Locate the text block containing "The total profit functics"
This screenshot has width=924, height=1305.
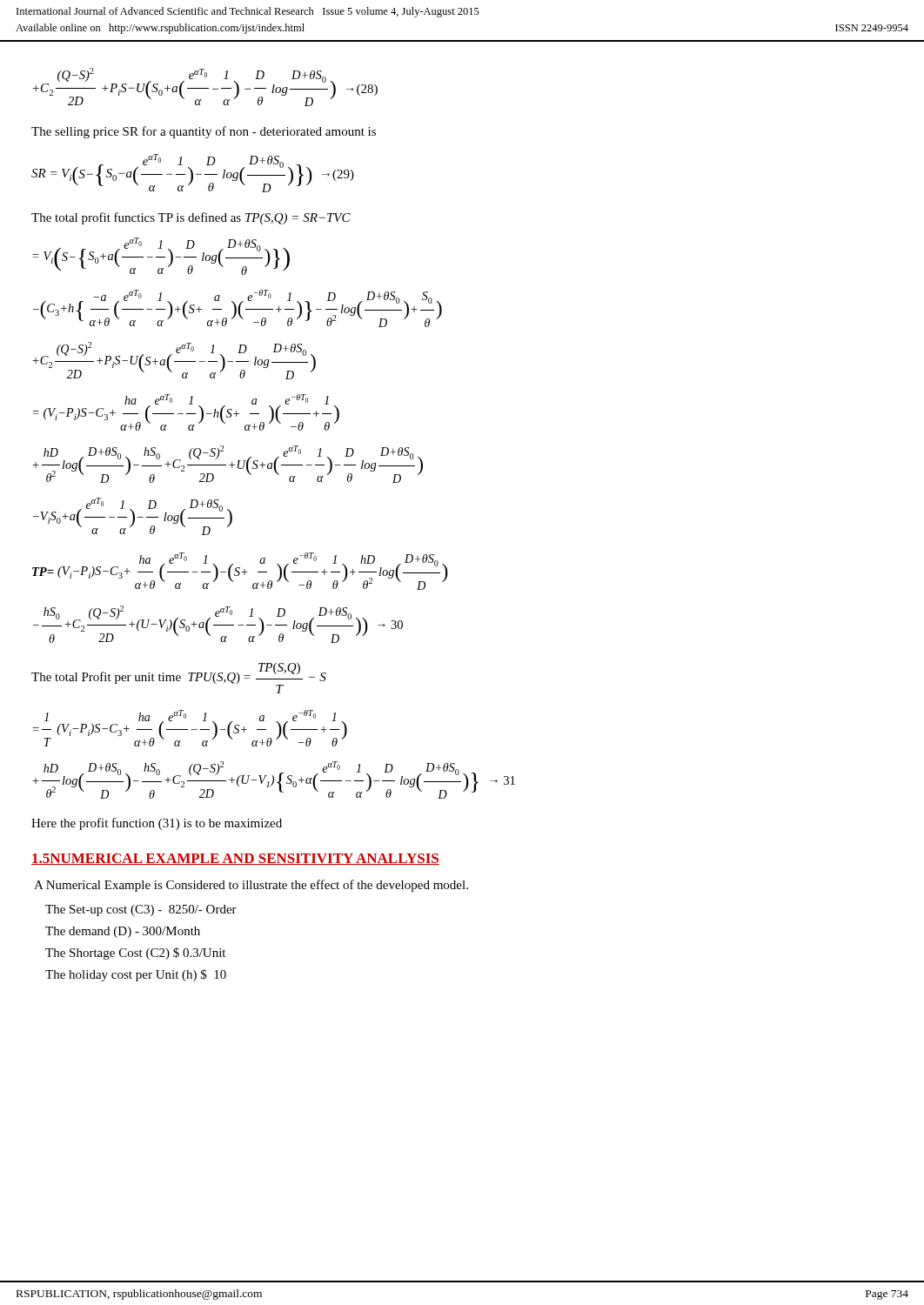191,217
